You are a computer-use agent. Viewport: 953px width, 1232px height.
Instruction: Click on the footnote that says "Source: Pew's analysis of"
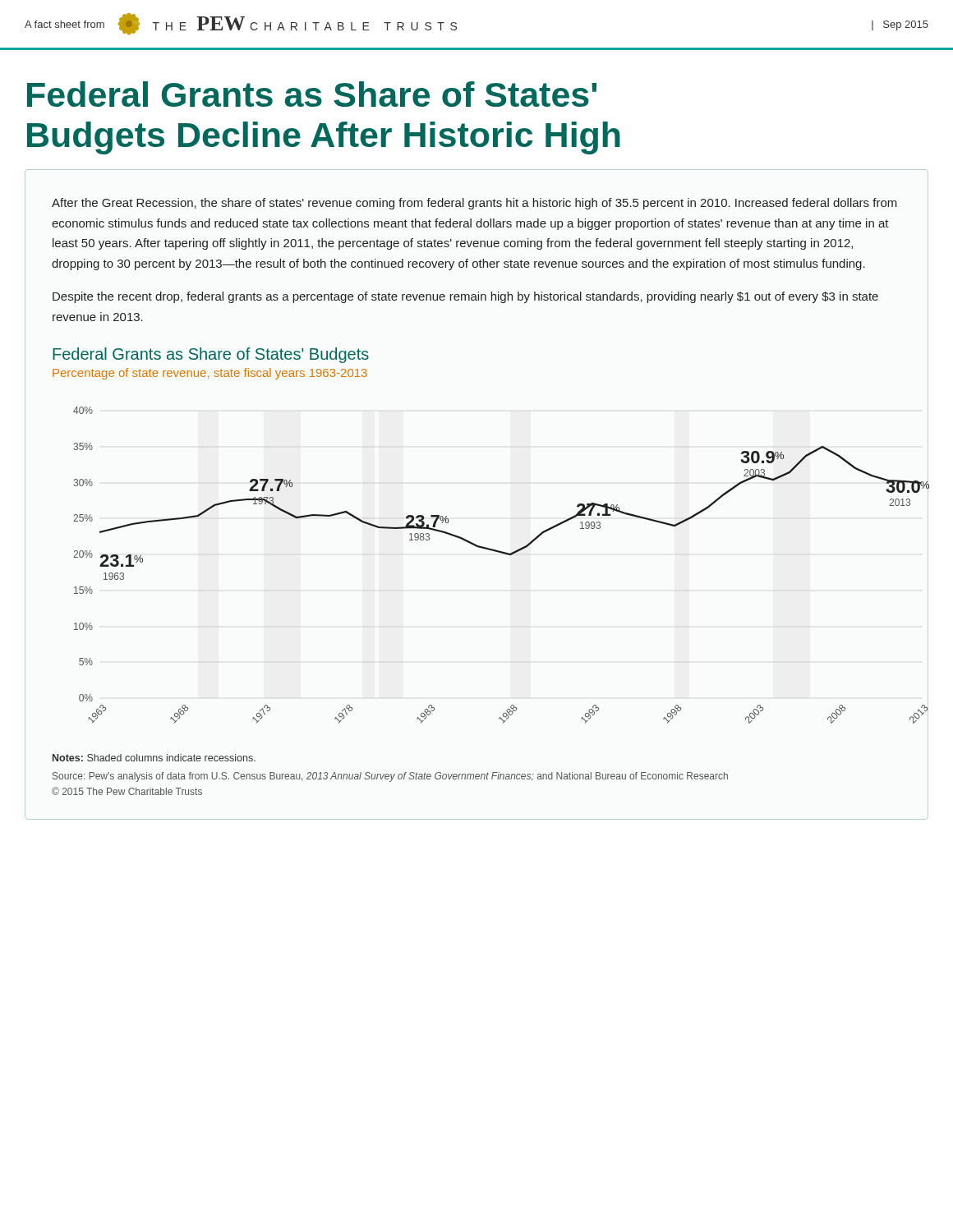tap(390, 776)
